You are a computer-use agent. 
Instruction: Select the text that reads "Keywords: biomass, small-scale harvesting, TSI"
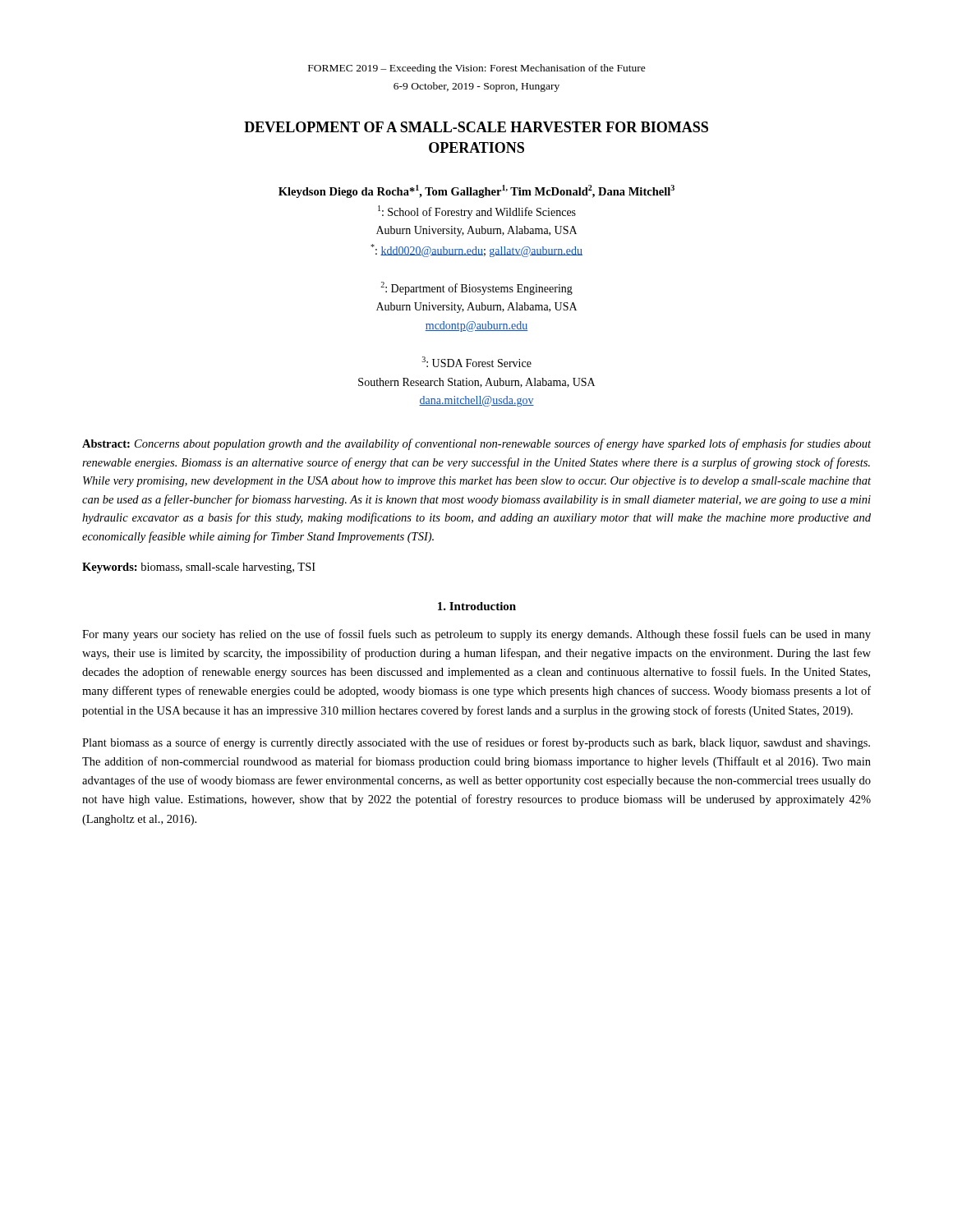(x=199, y=567)
